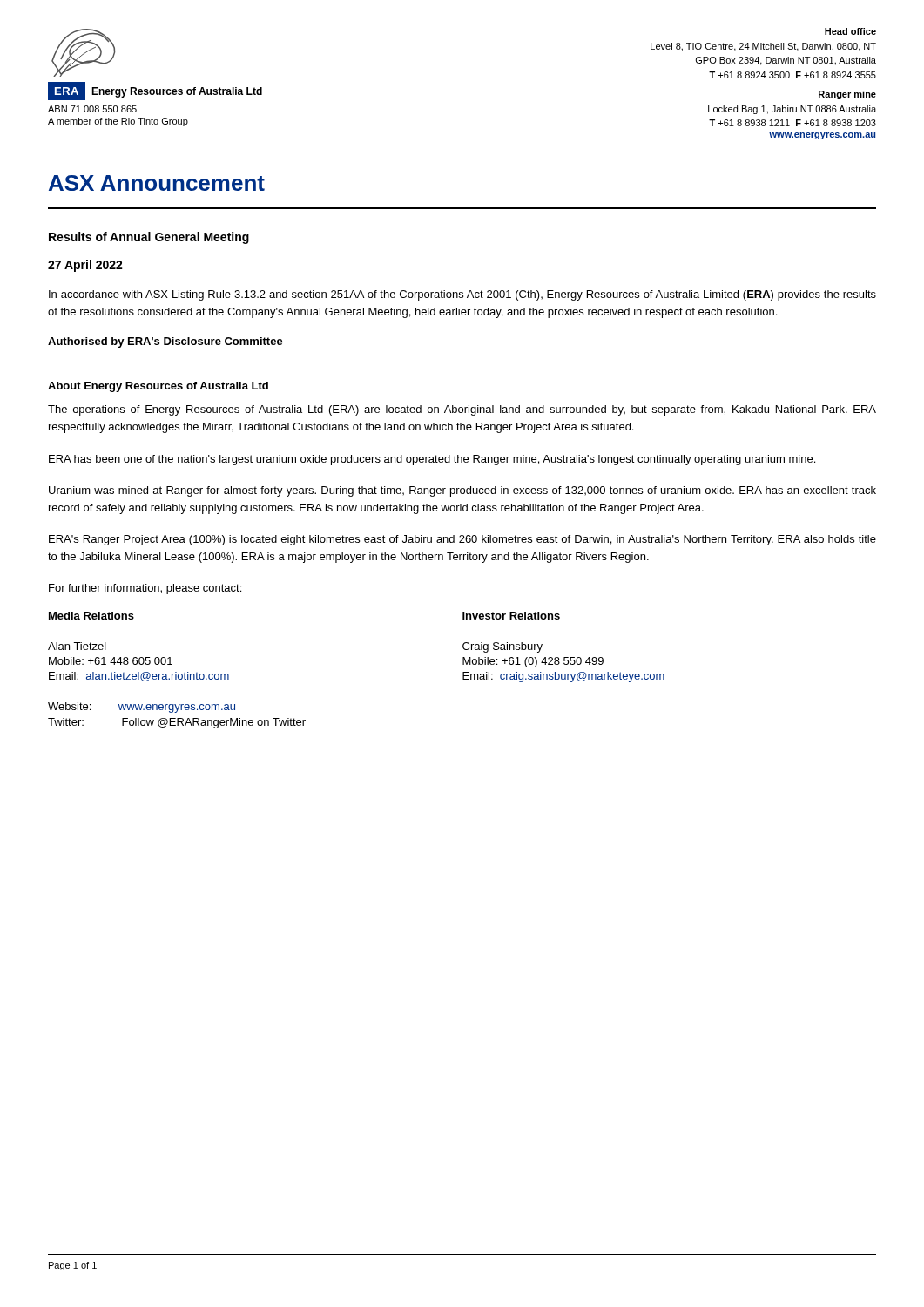This screenshot has width=924, height=1307.
Task: Find the section header with the text "Results of Annual General Meeting"
Action: [149, 237]
